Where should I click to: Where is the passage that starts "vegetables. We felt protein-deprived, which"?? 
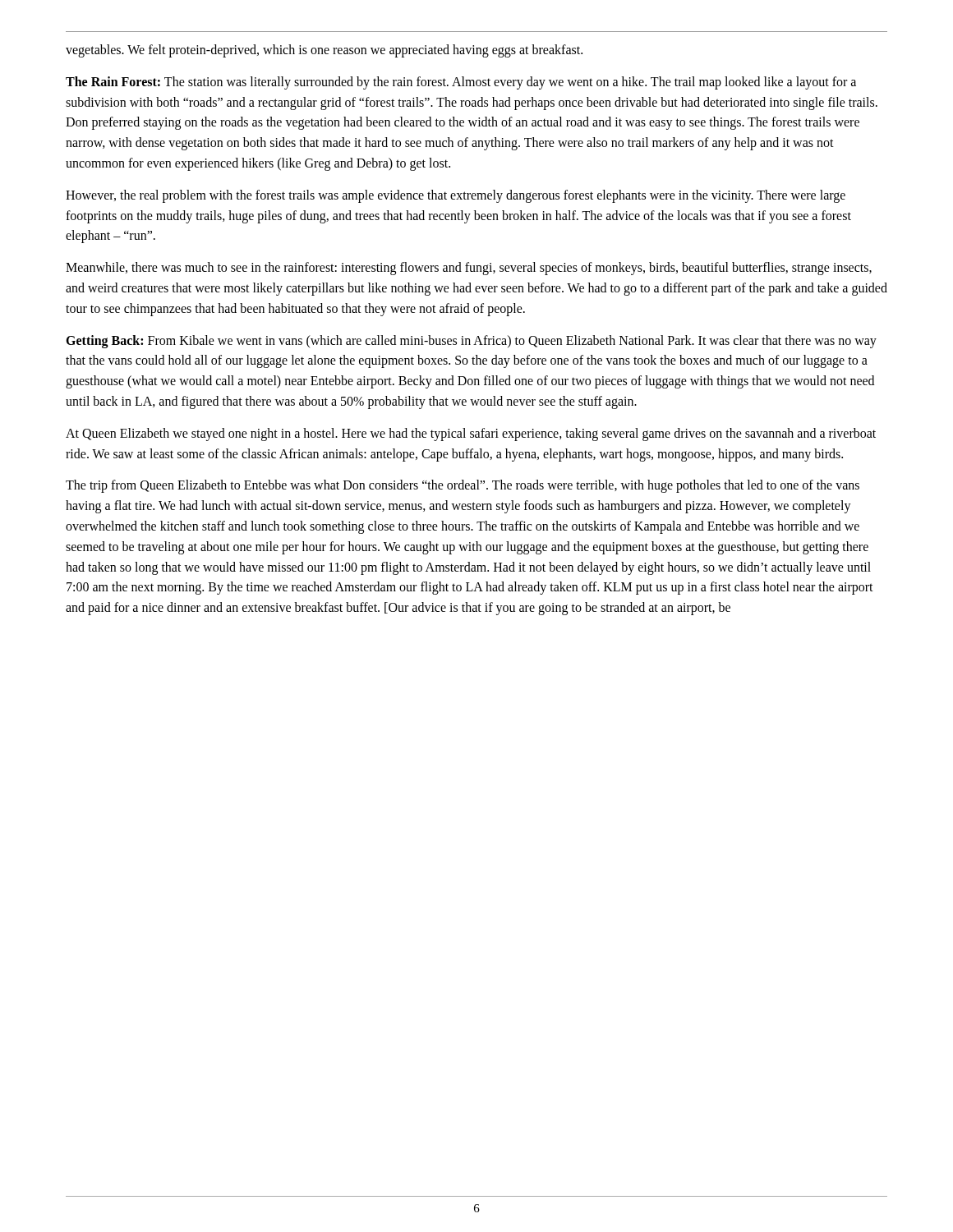(476, 50)
